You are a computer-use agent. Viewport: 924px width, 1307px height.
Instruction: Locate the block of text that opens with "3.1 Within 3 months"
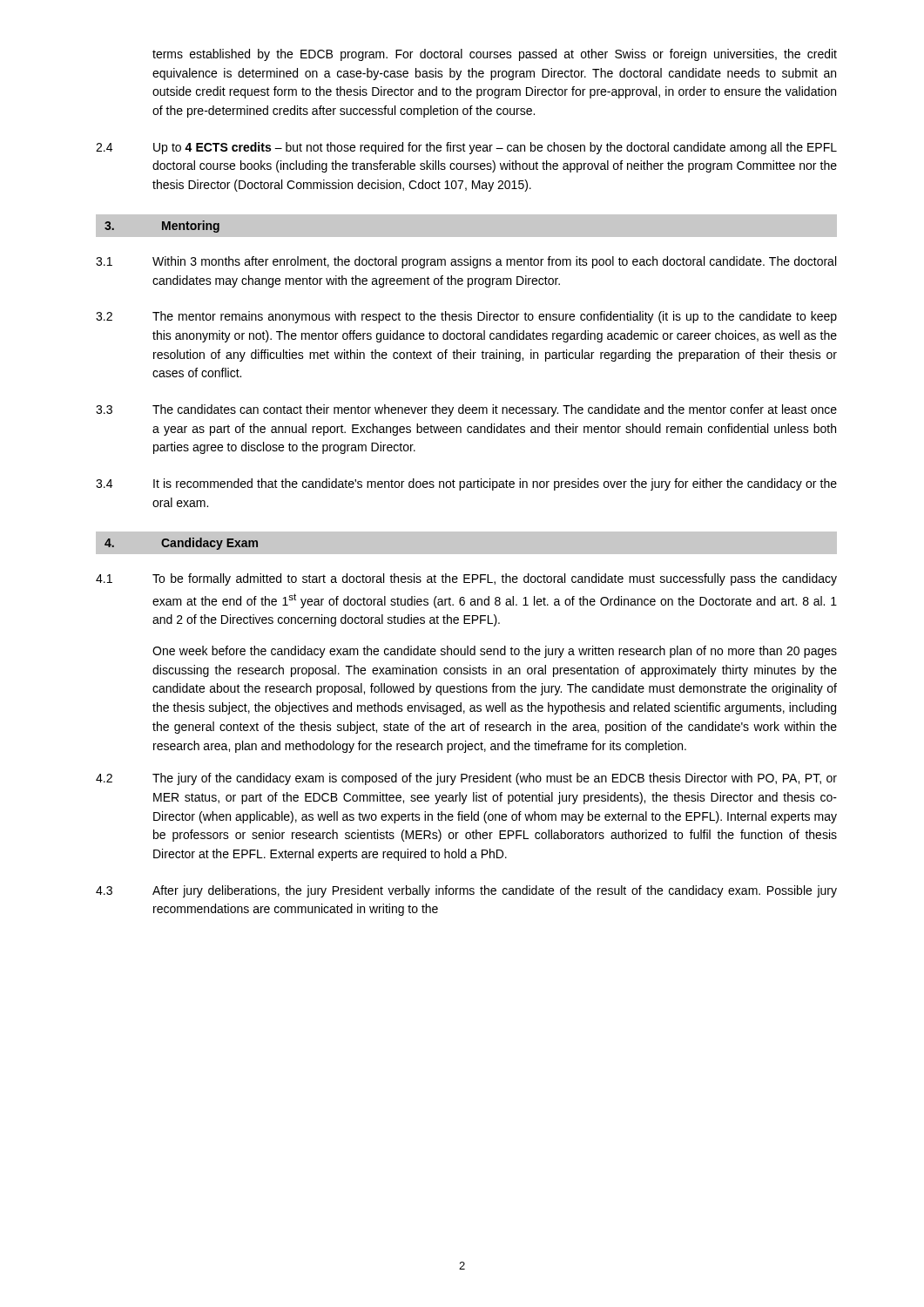pos(466,271)
